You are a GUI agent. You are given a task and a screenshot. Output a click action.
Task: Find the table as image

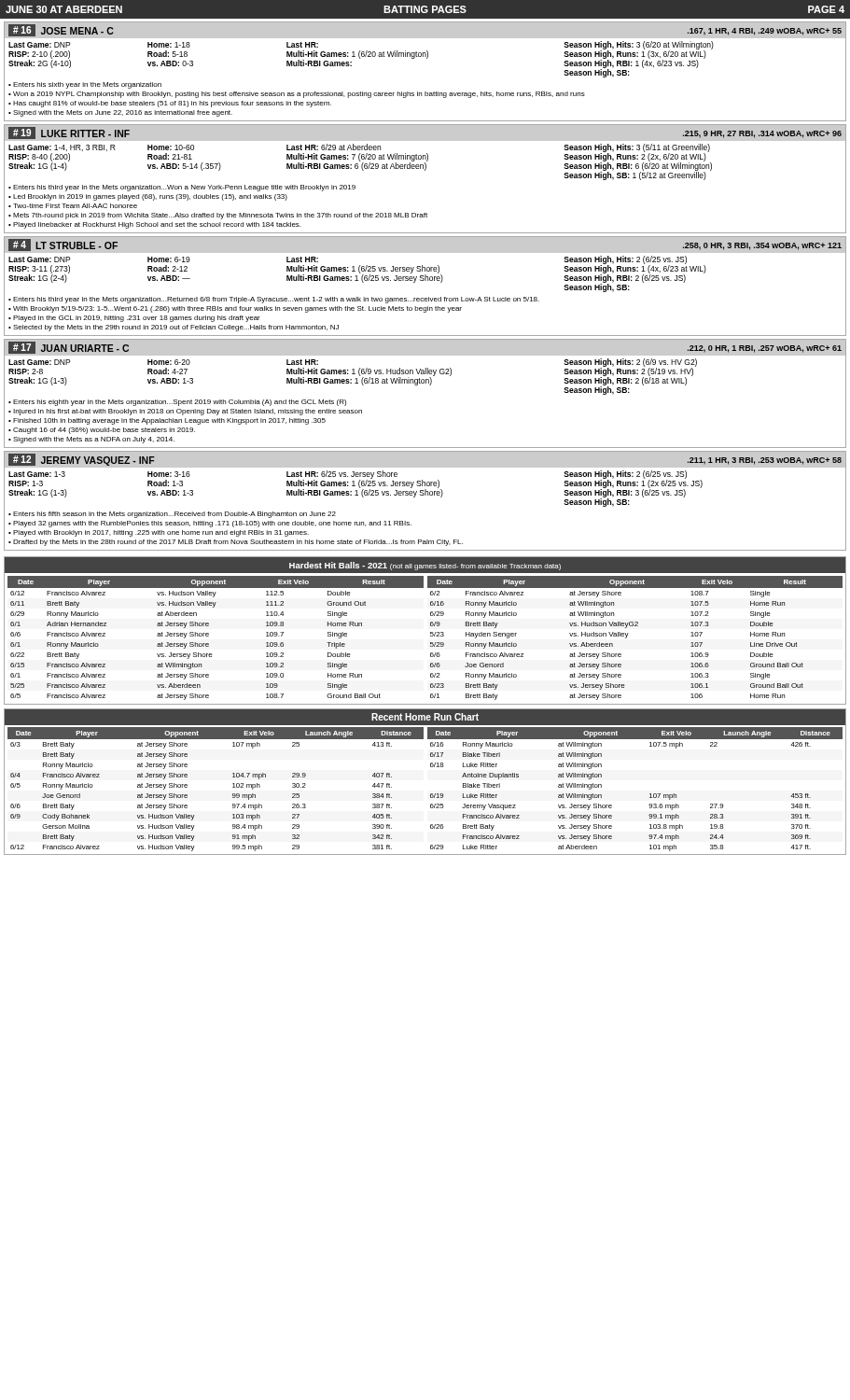click(425, 630)
